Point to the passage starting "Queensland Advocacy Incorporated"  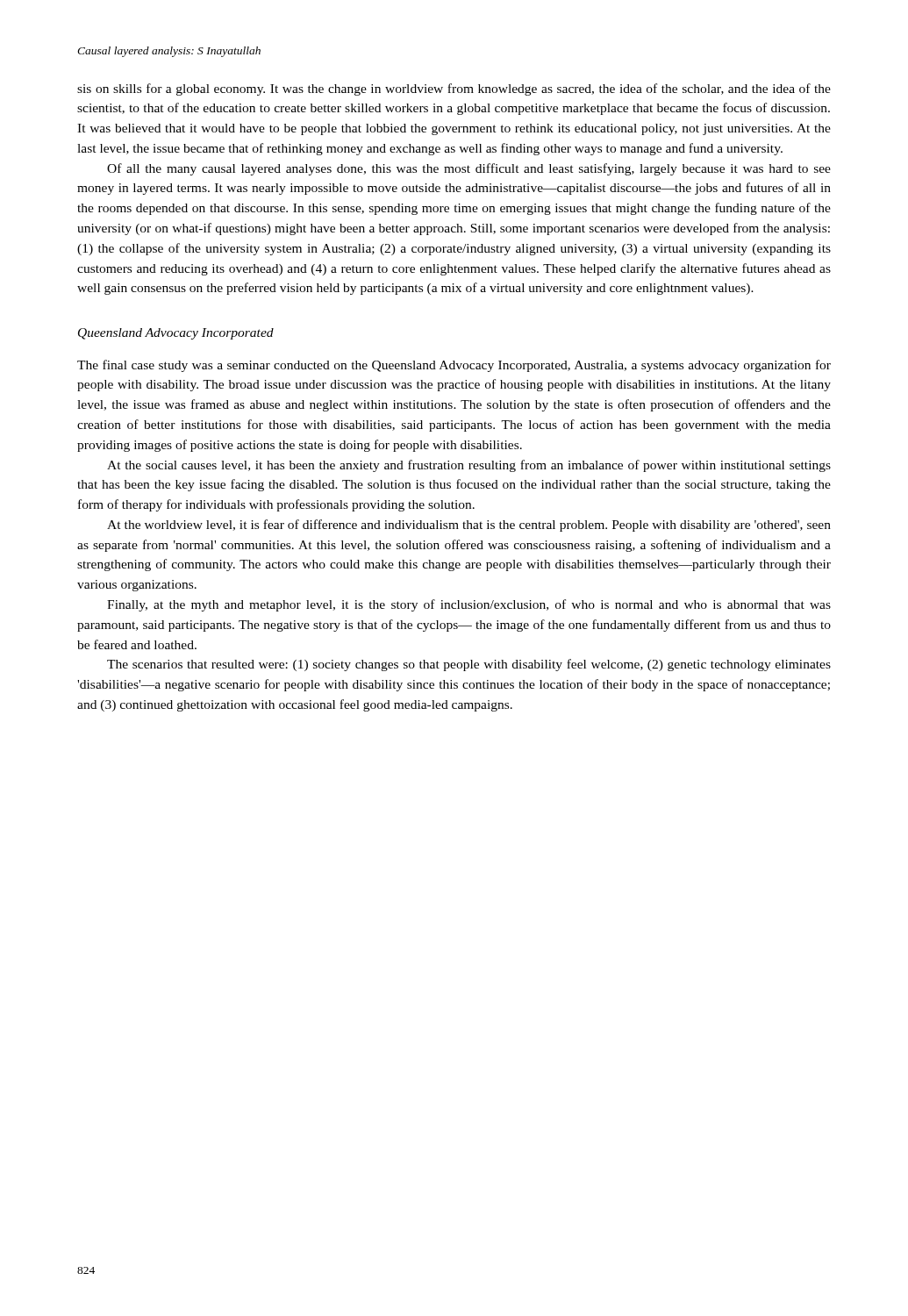(x=175, y=332)
